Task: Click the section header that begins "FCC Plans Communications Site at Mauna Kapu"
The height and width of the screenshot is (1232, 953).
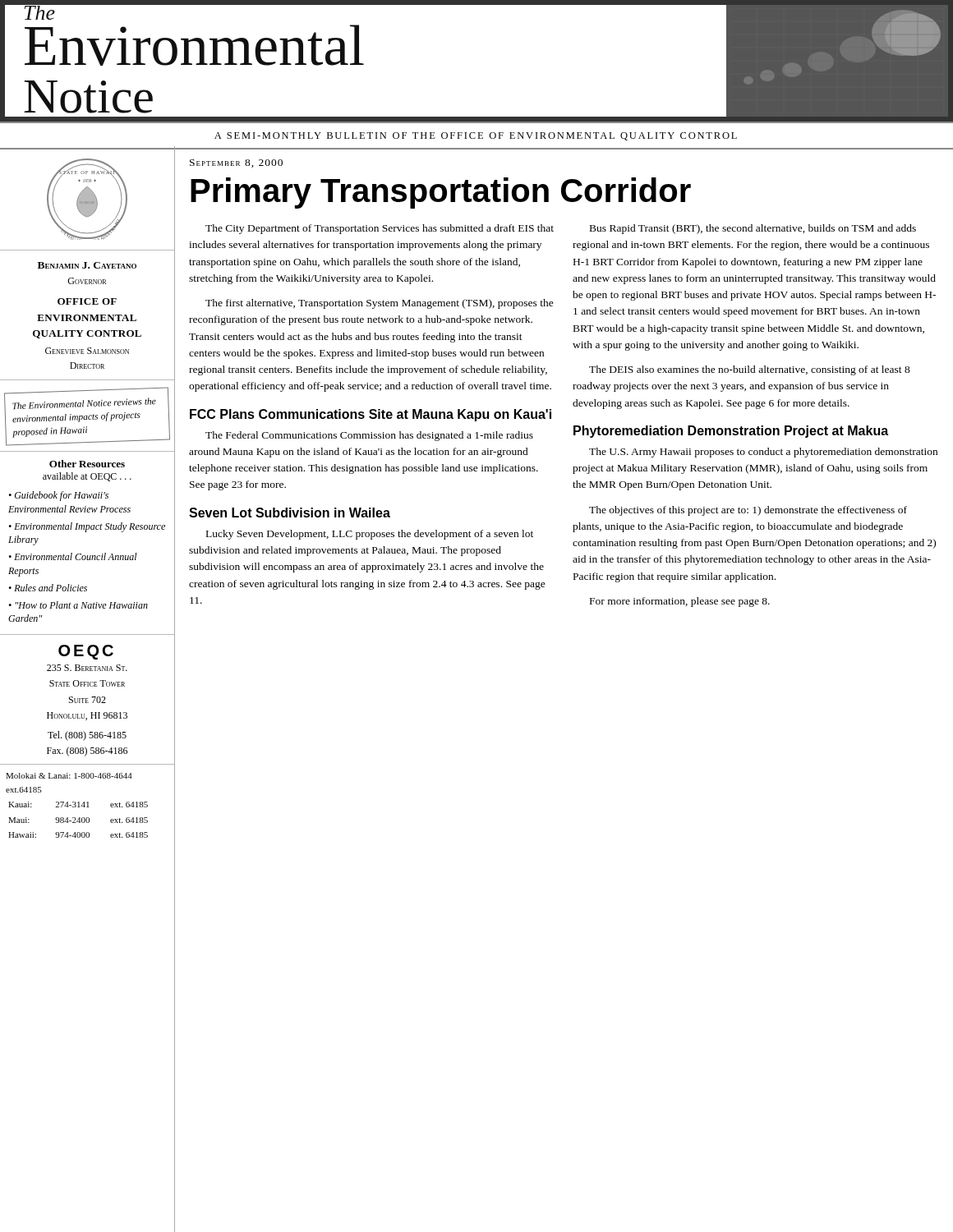Action: click(371, 414)
